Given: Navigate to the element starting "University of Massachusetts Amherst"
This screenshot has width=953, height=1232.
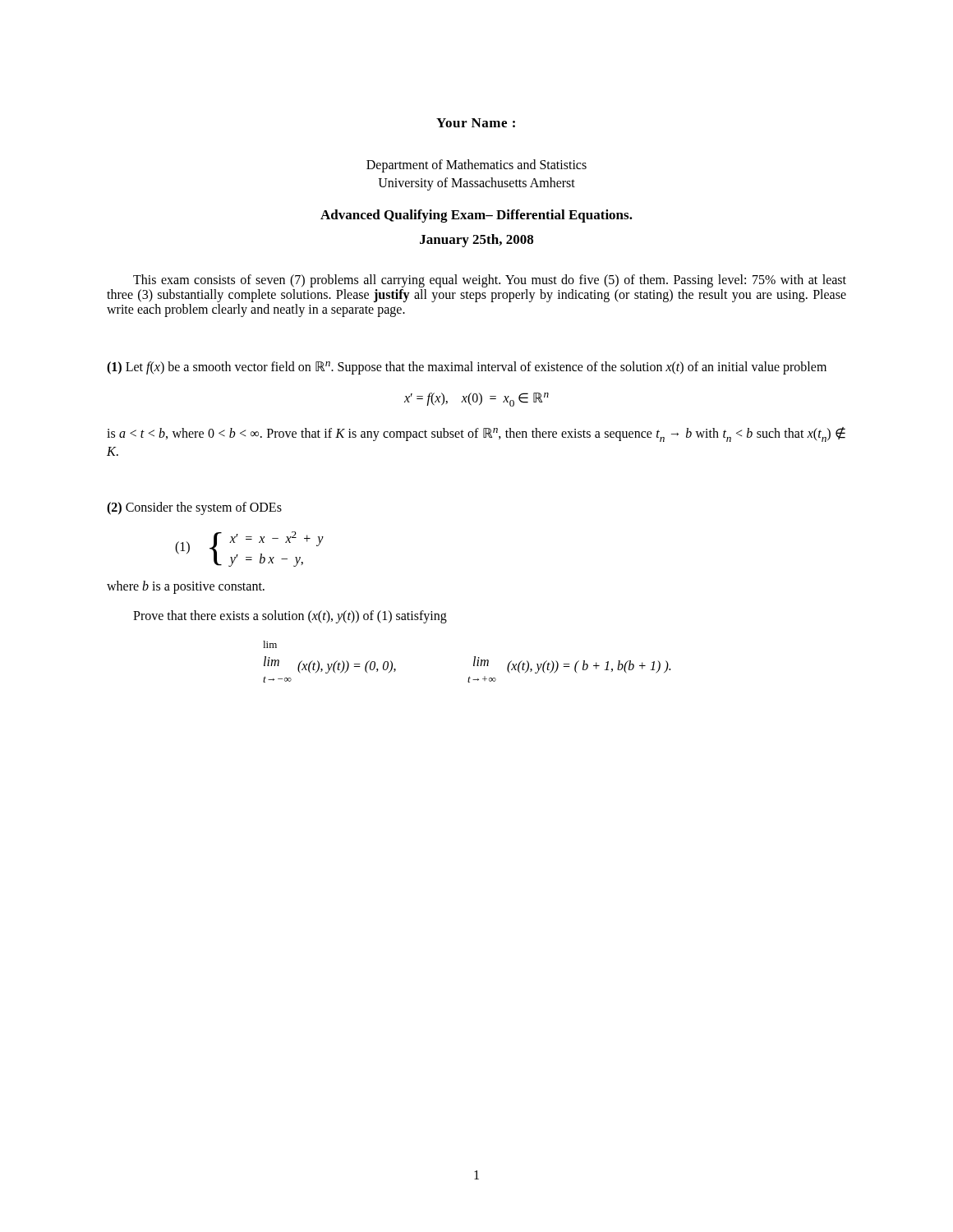Looking at the screenshot, I should [476, 183].
